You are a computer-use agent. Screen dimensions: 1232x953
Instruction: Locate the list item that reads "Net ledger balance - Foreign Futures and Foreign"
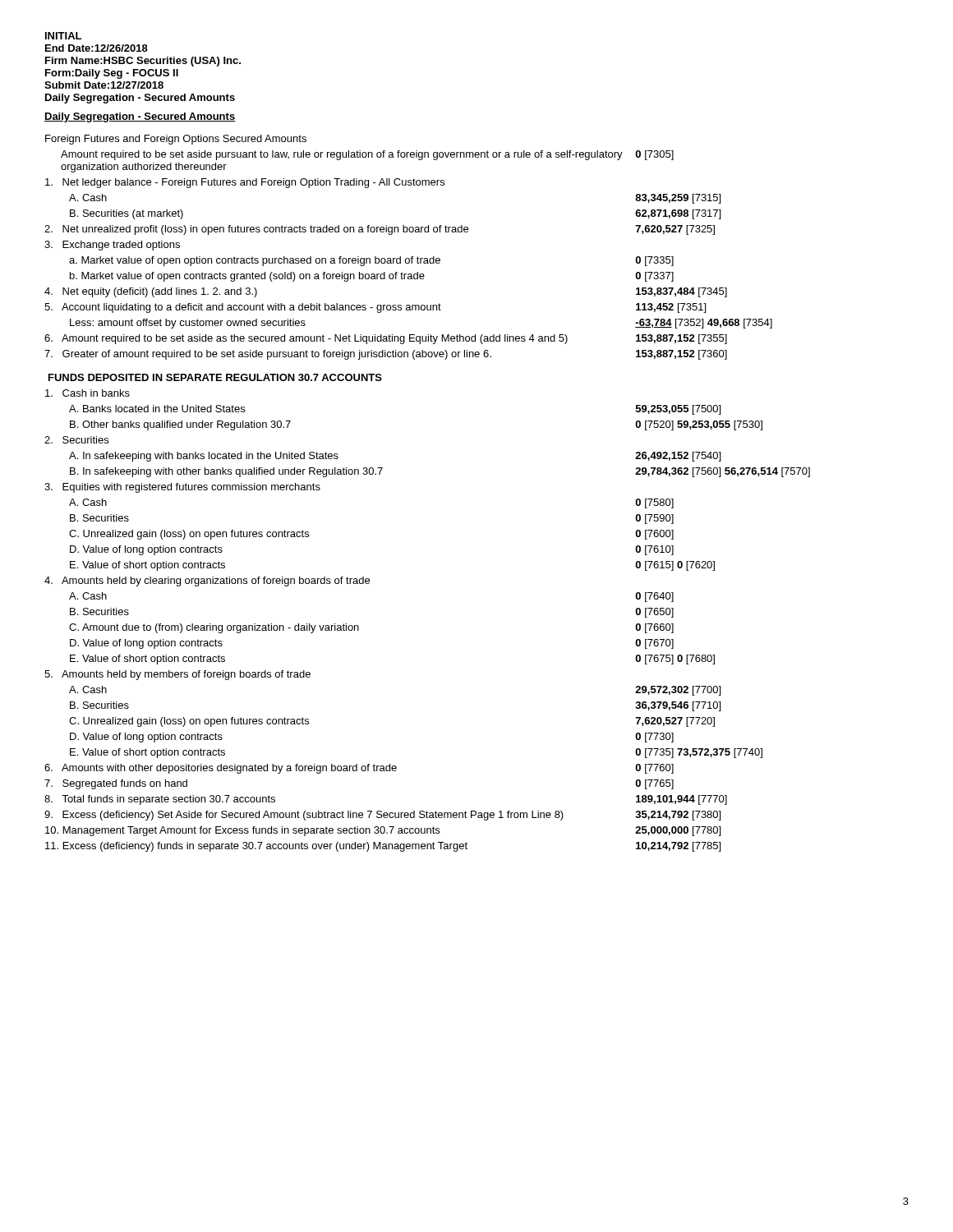point(245,182)
